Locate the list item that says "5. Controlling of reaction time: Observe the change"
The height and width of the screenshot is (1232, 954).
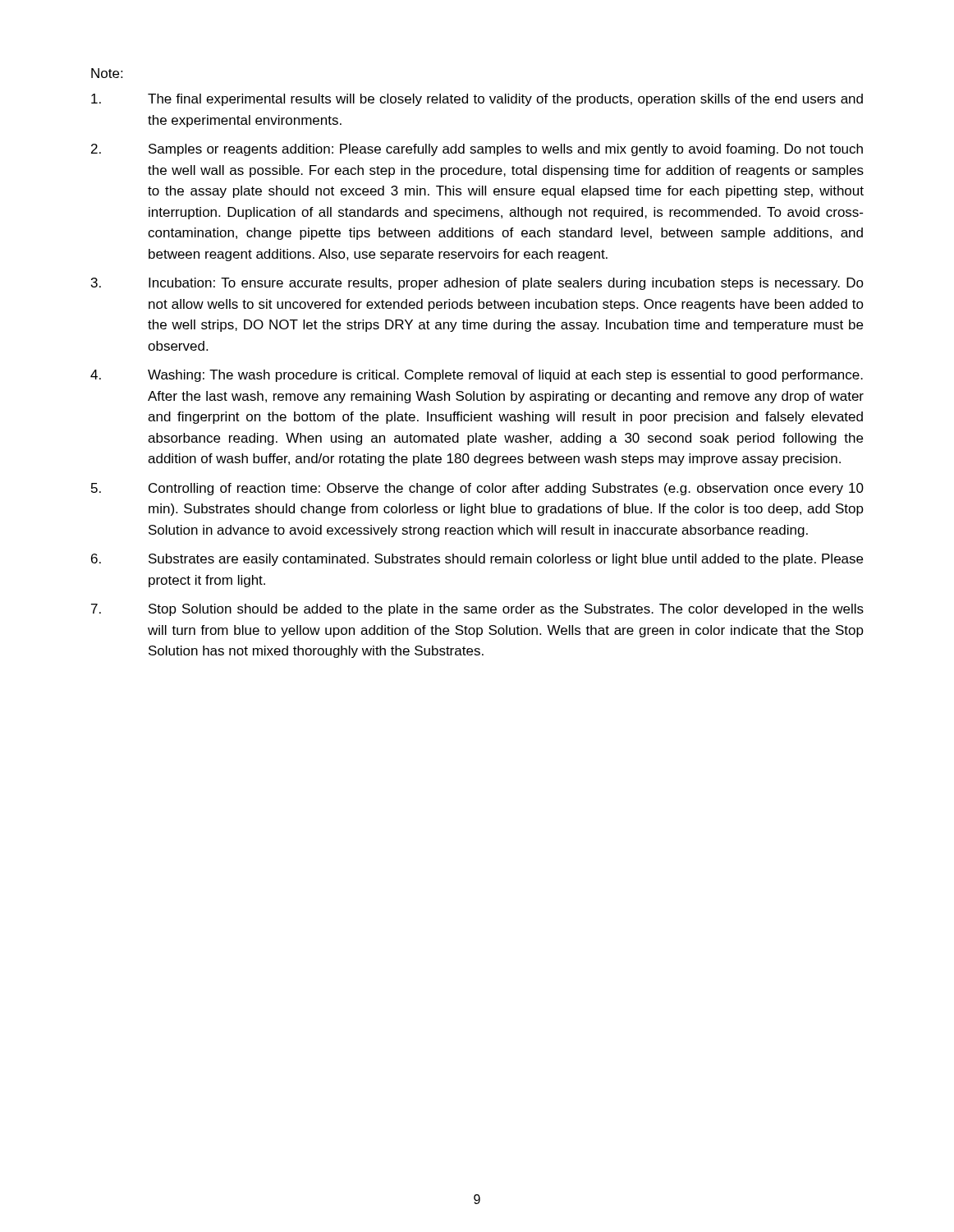click(477, 509)
